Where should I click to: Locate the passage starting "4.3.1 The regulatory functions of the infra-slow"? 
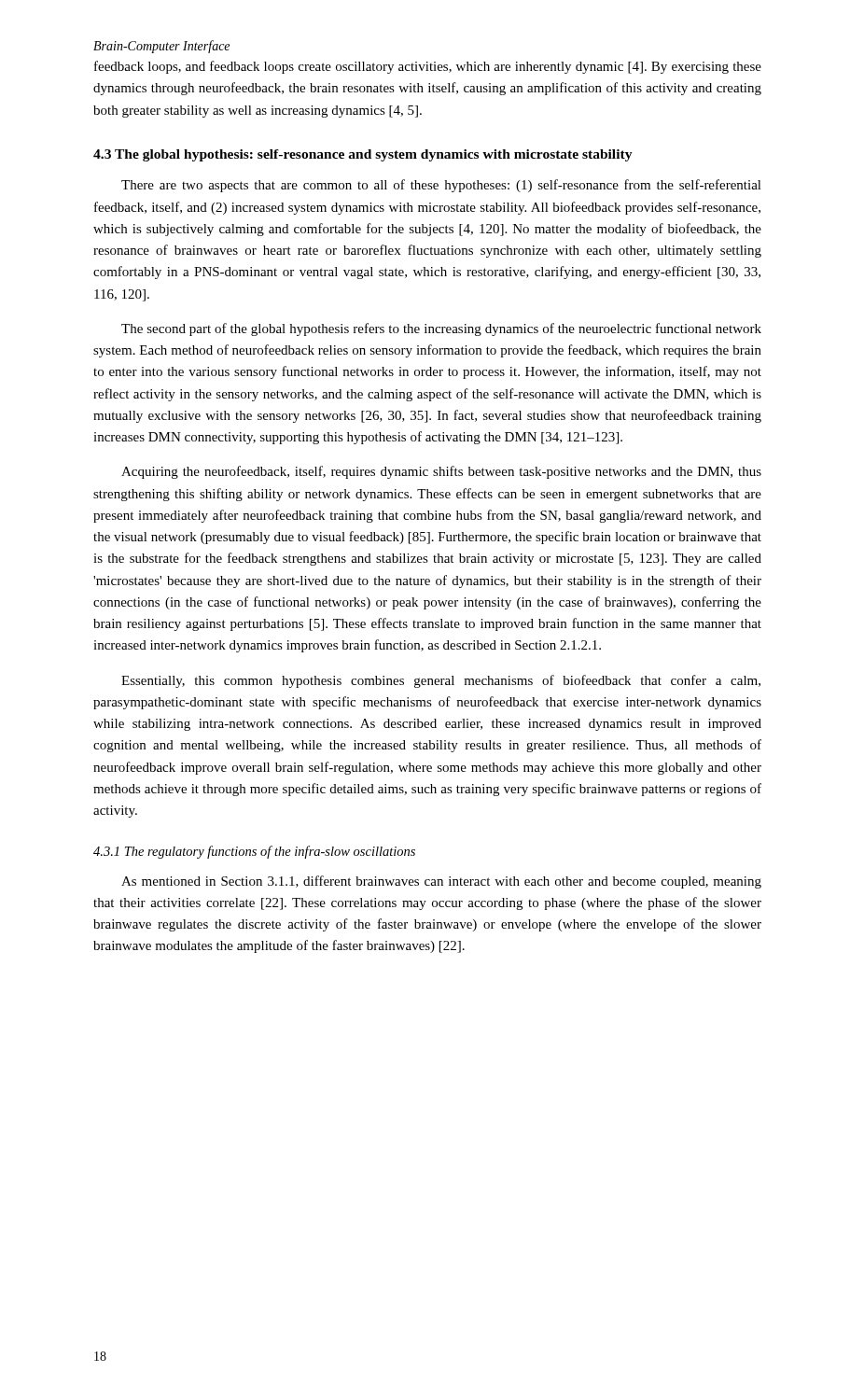(254, 852)
